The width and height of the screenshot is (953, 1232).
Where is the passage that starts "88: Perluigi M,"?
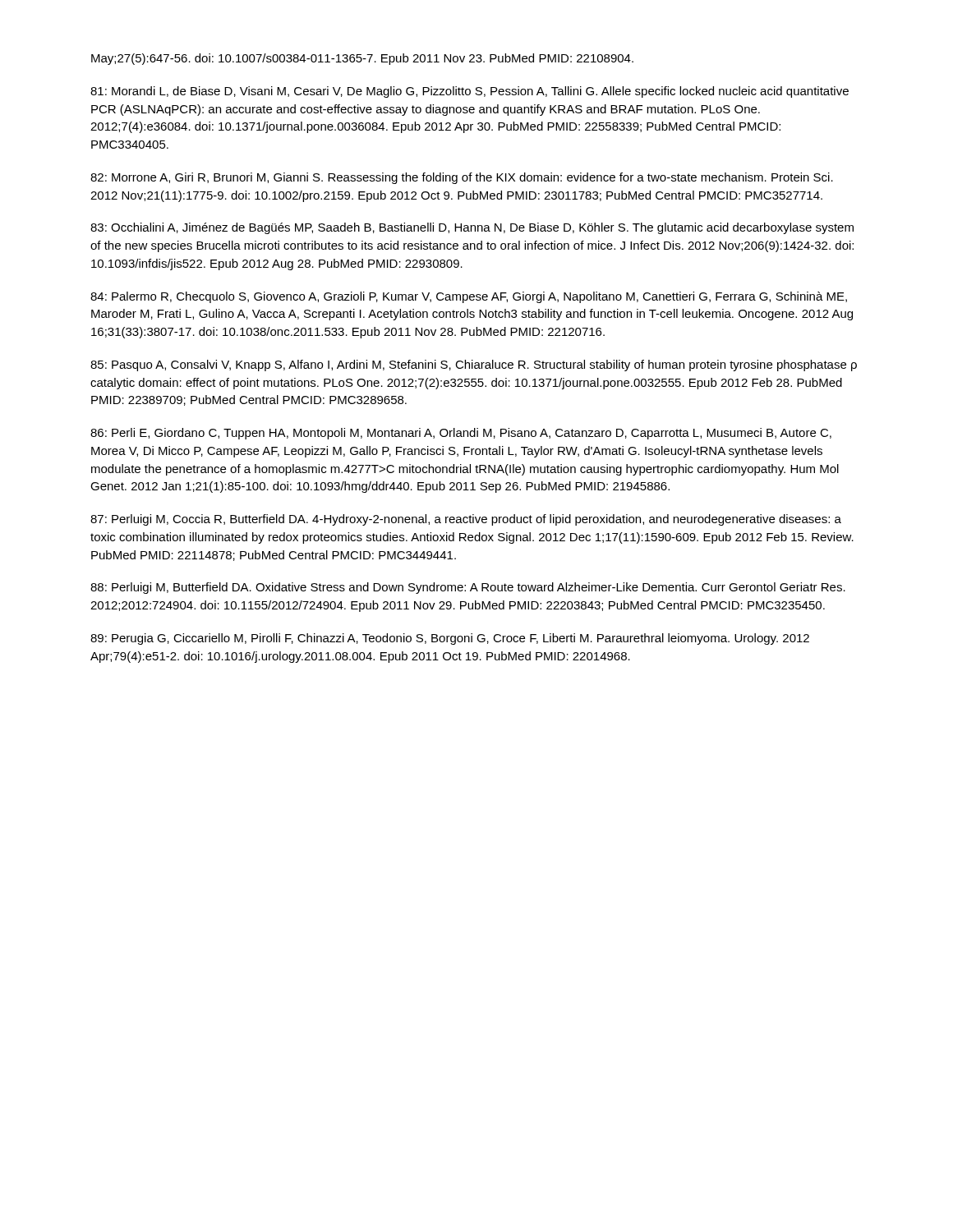(468, 596)
